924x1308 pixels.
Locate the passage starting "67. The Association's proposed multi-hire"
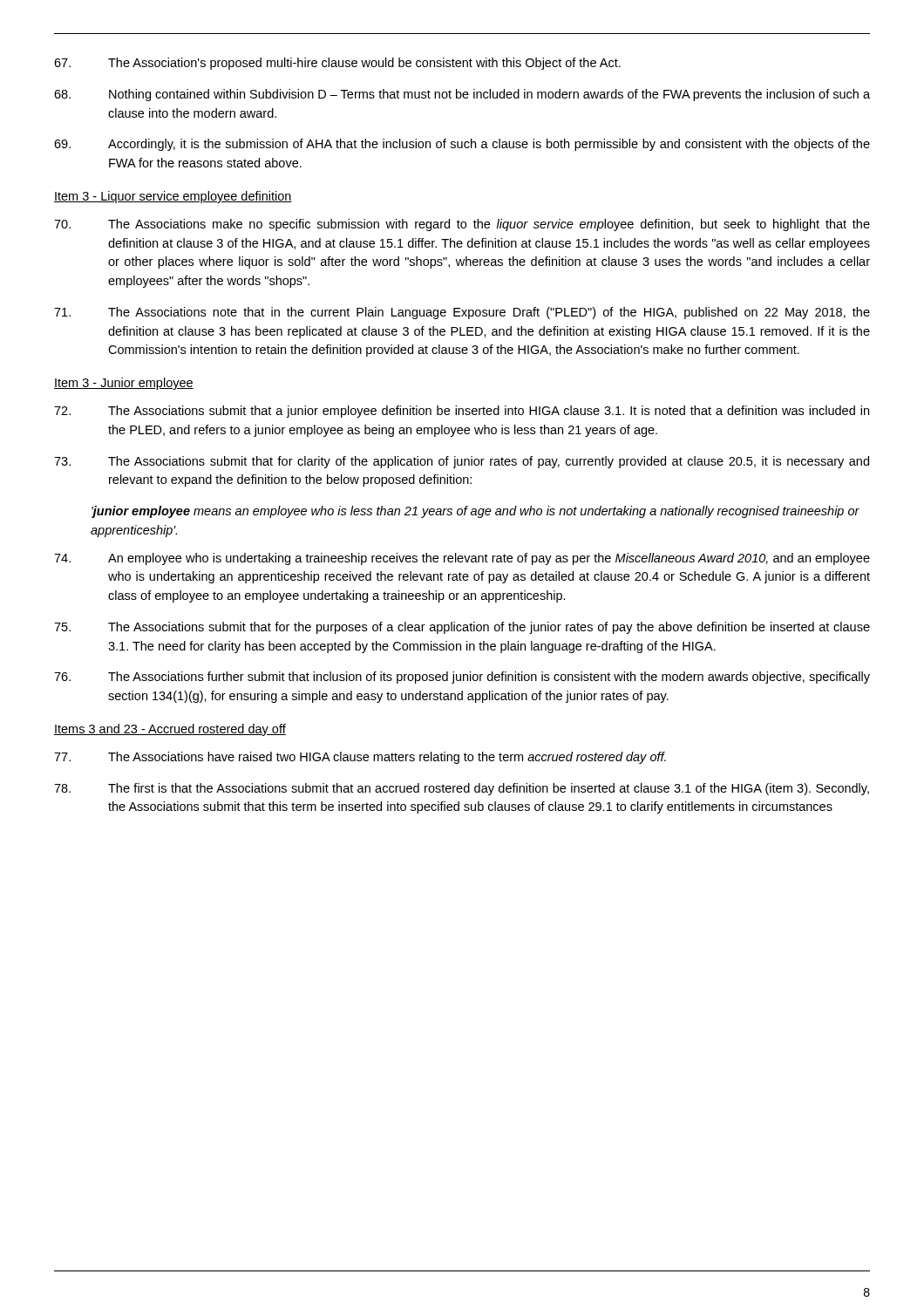tap(462, 64)
